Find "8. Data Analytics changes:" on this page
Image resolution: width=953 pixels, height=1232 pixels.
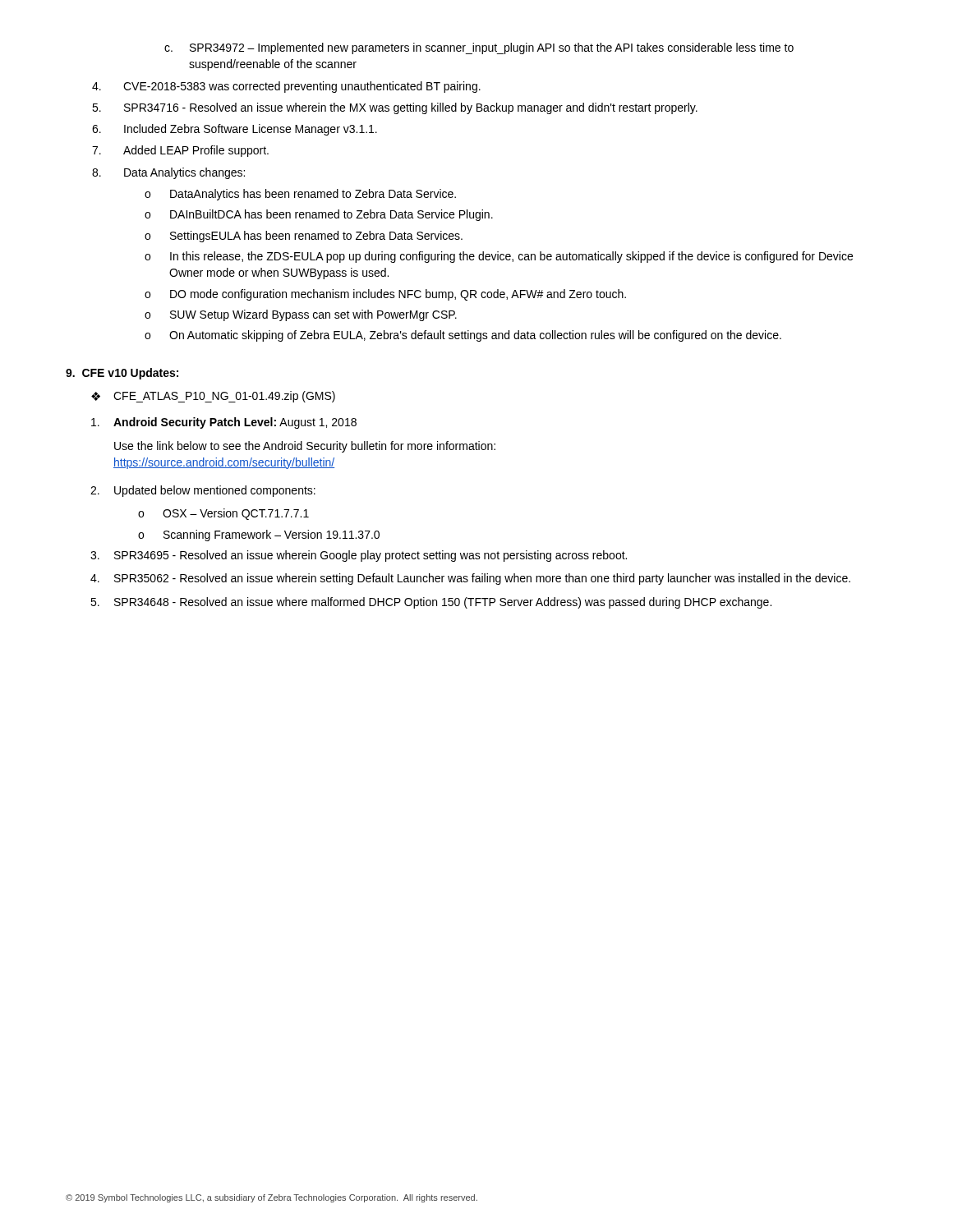(x=168, y=173)
